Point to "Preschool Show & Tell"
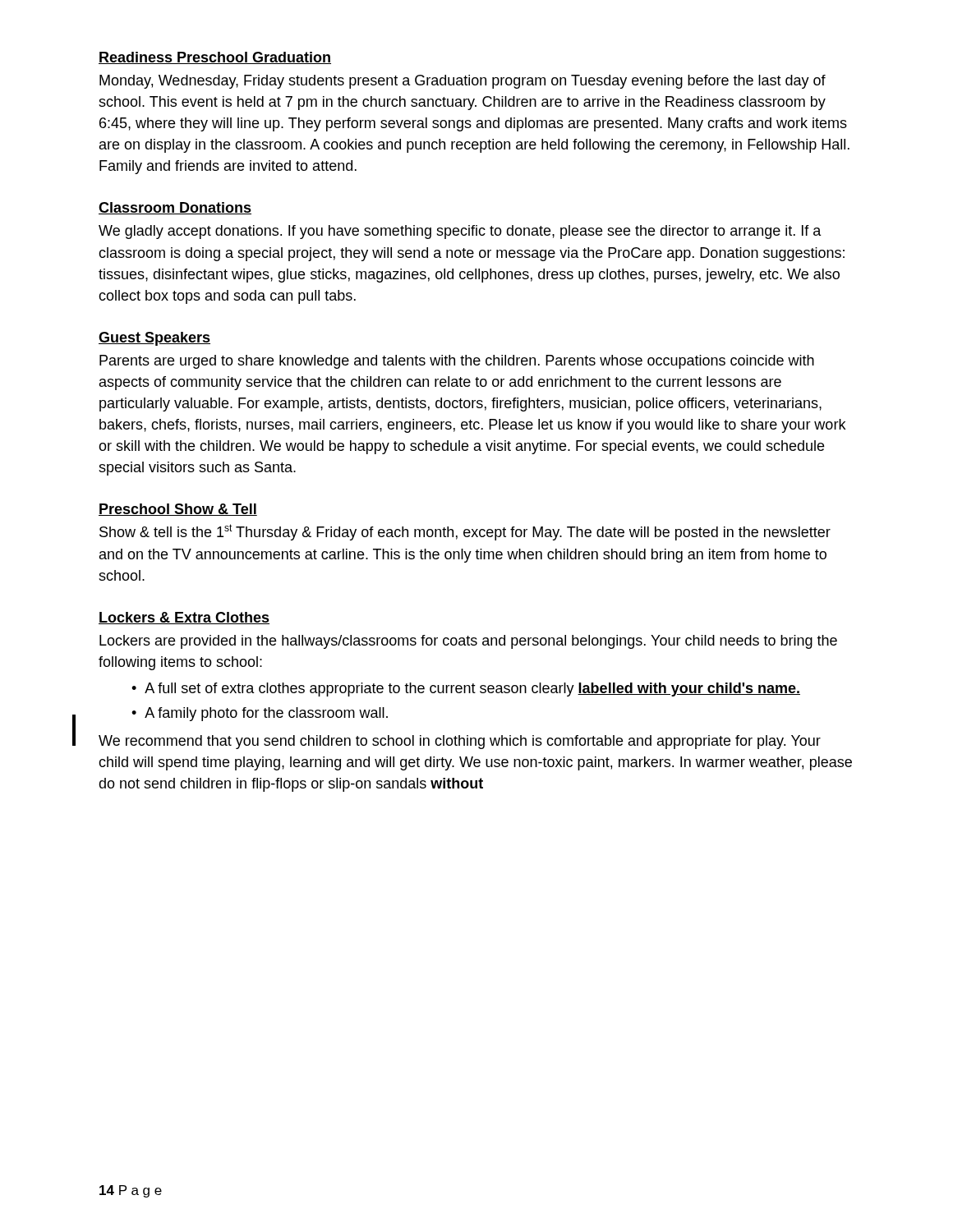This screenshot has width=953, height=1232. click(x=178, y=510)
